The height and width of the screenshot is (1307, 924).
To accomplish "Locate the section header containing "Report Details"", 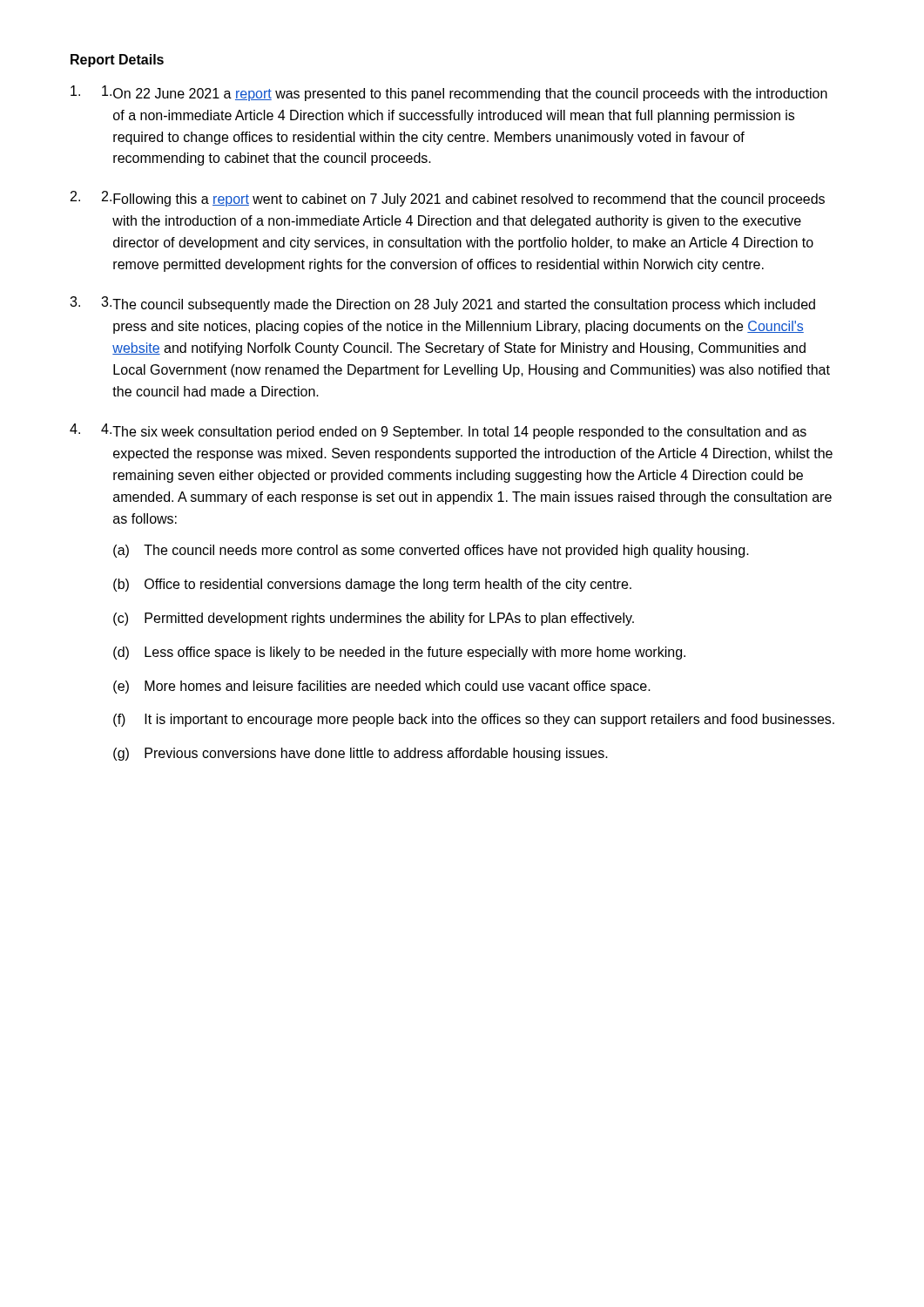I will [x=117, y=60].
